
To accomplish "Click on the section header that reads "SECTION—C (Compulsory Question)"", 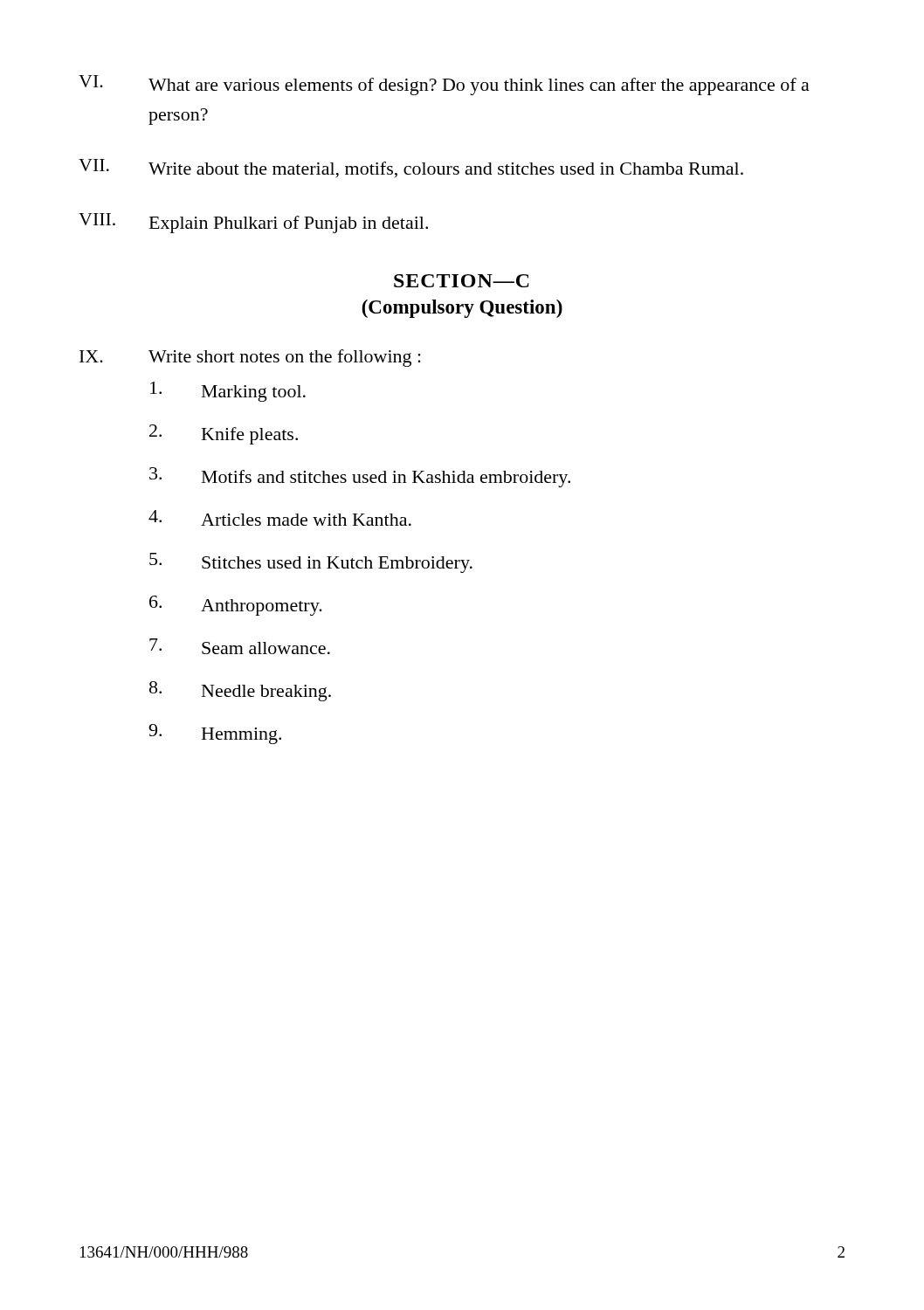I will [x=462, y=294].
